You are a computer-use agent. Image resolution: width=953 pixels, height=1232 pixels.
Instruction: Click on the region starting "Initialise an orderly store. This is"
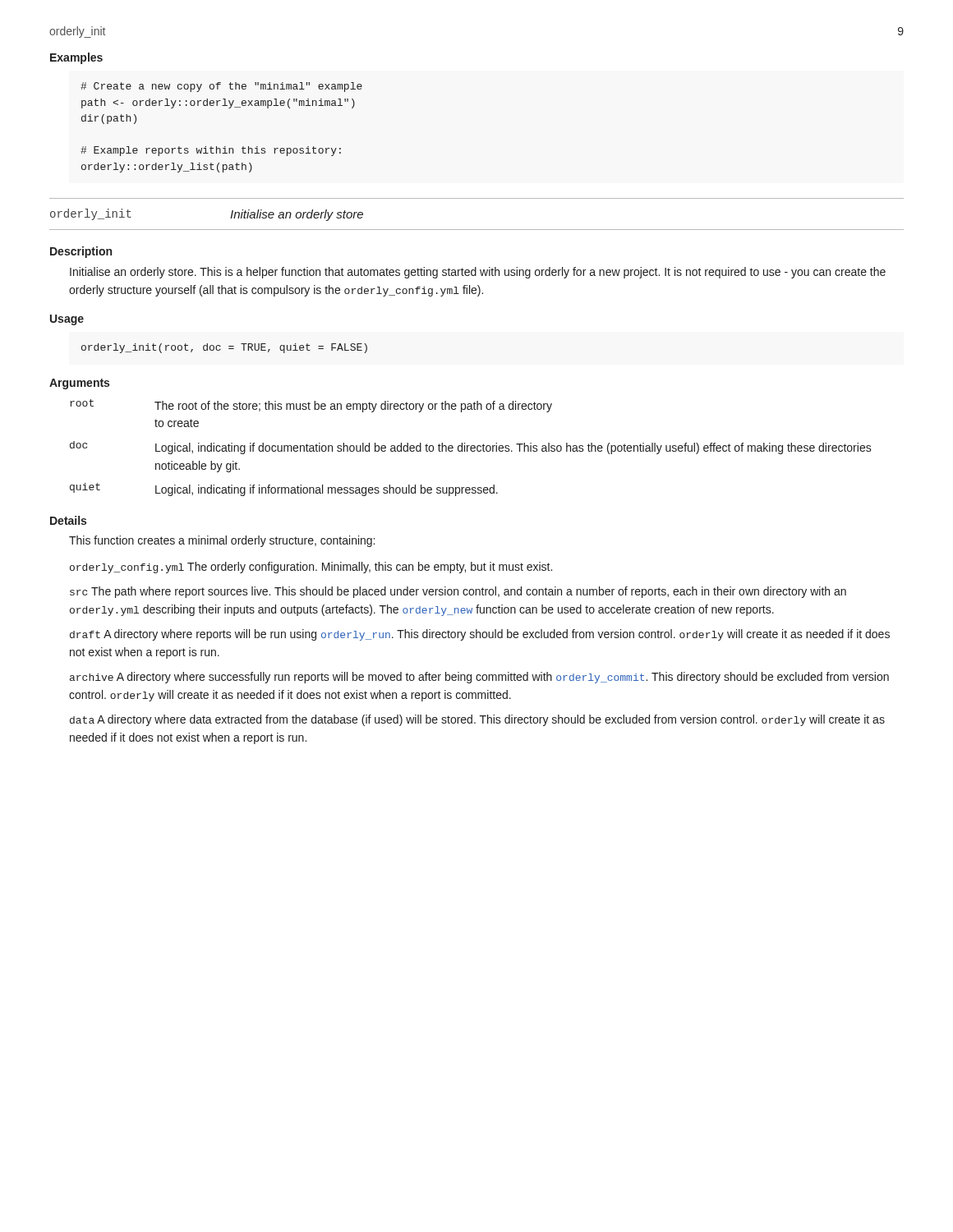click(477, 281)
